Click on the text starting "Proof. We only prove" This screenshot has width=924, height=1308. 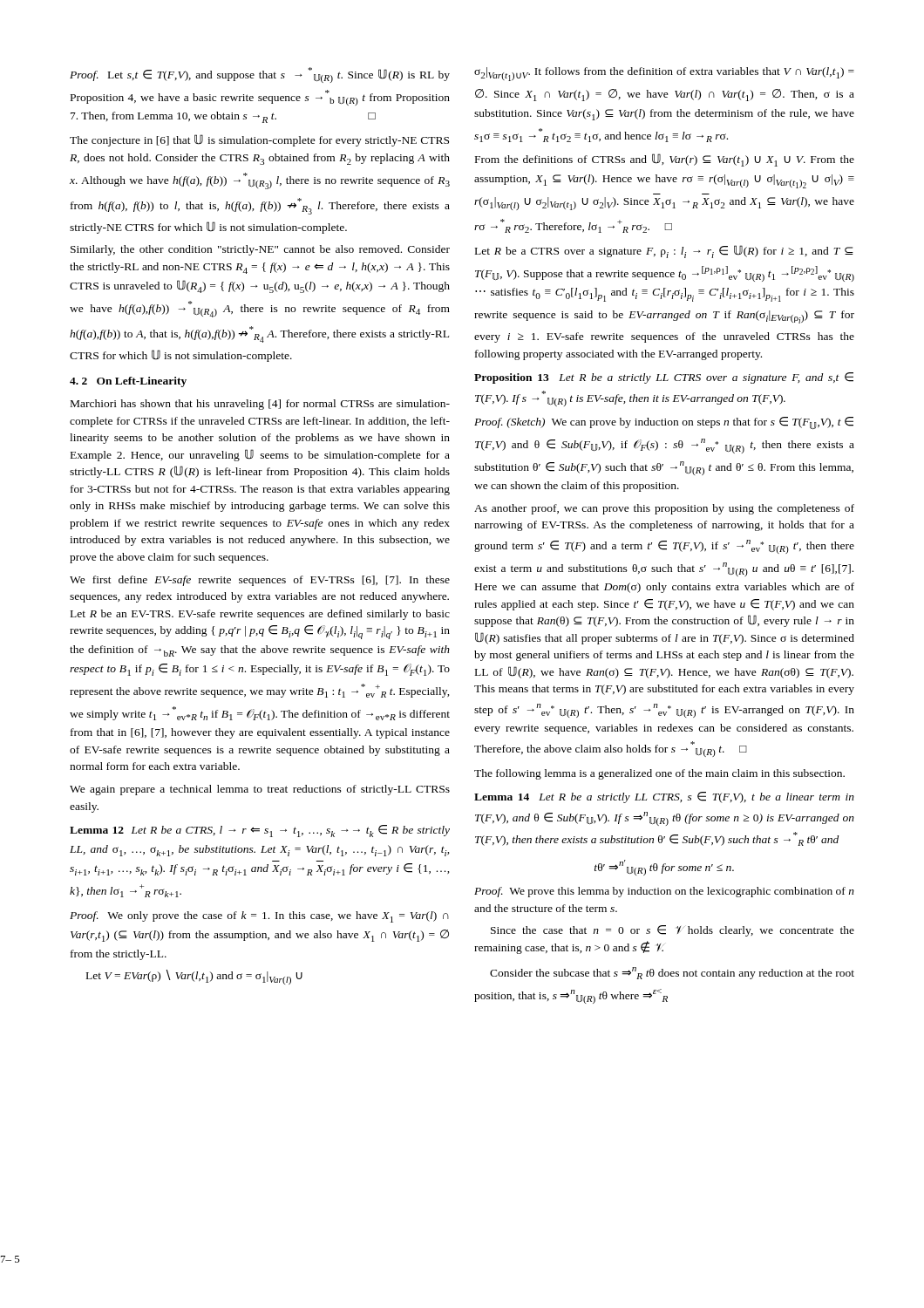pos(260,946)
